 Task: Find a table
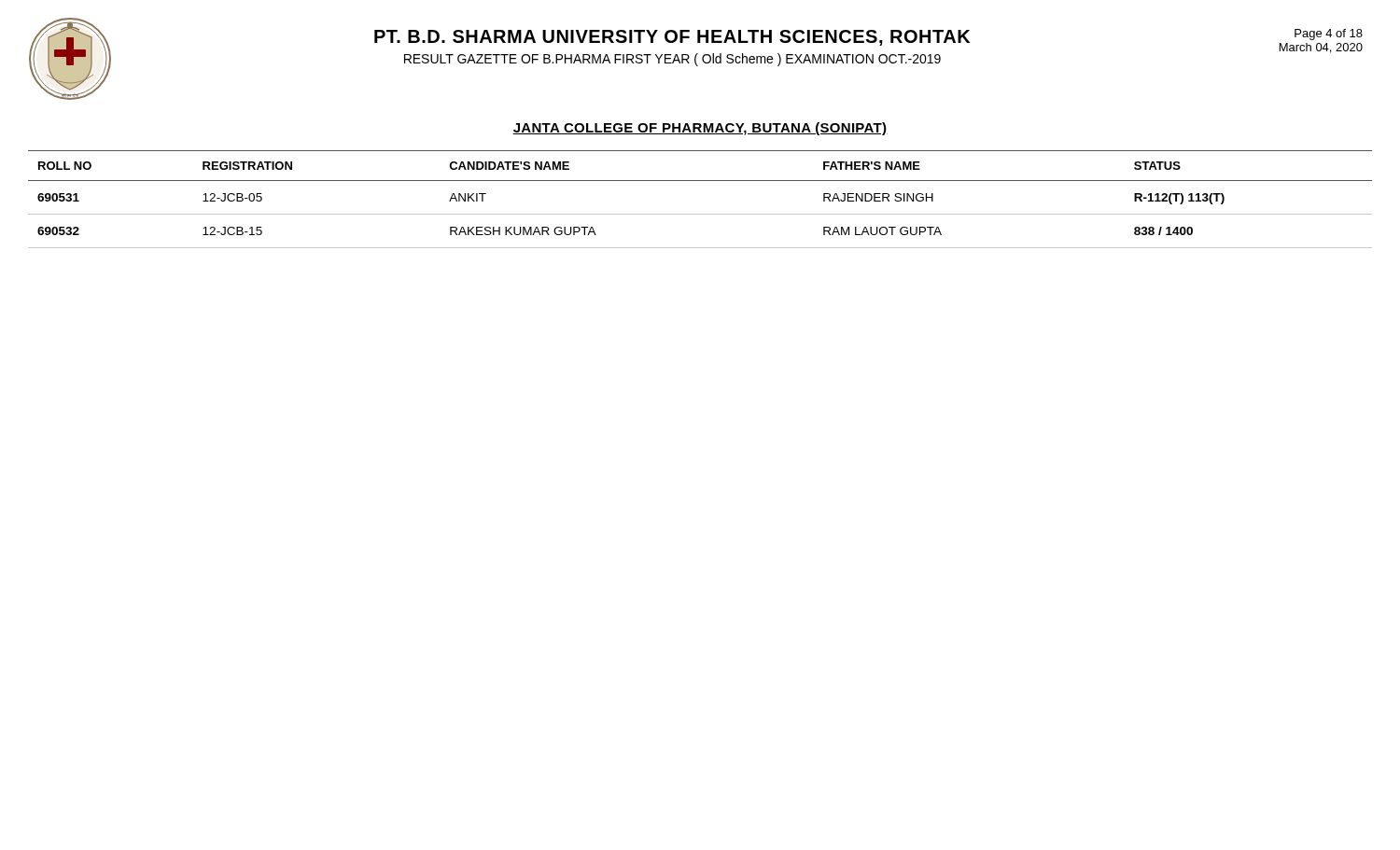coord(700,199)
